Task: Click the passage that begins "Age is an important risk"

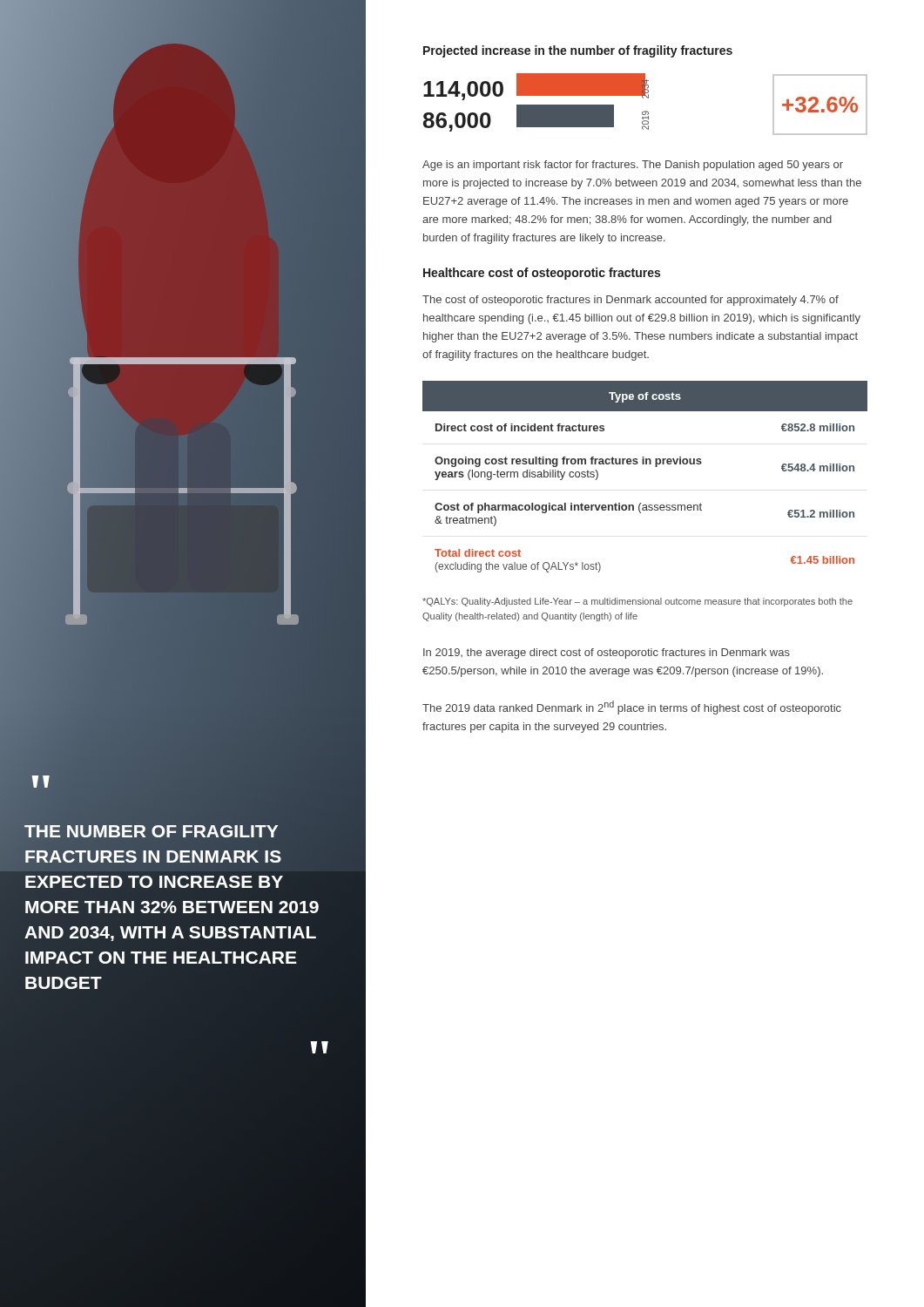Action: [642, 201]
